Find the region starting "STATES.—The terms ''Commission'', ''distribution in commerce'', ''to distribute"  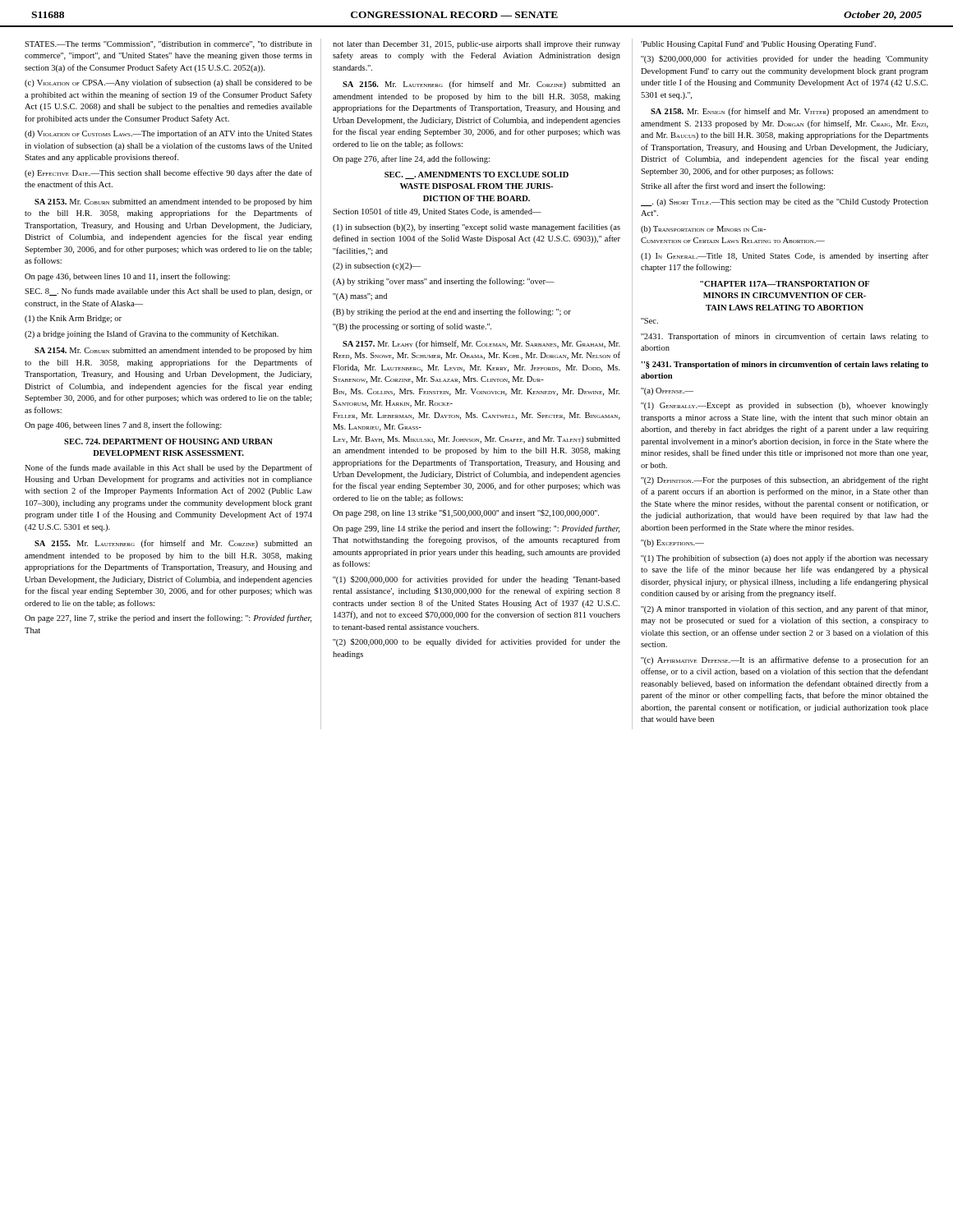pyautogui.click(x=168, y=115)
